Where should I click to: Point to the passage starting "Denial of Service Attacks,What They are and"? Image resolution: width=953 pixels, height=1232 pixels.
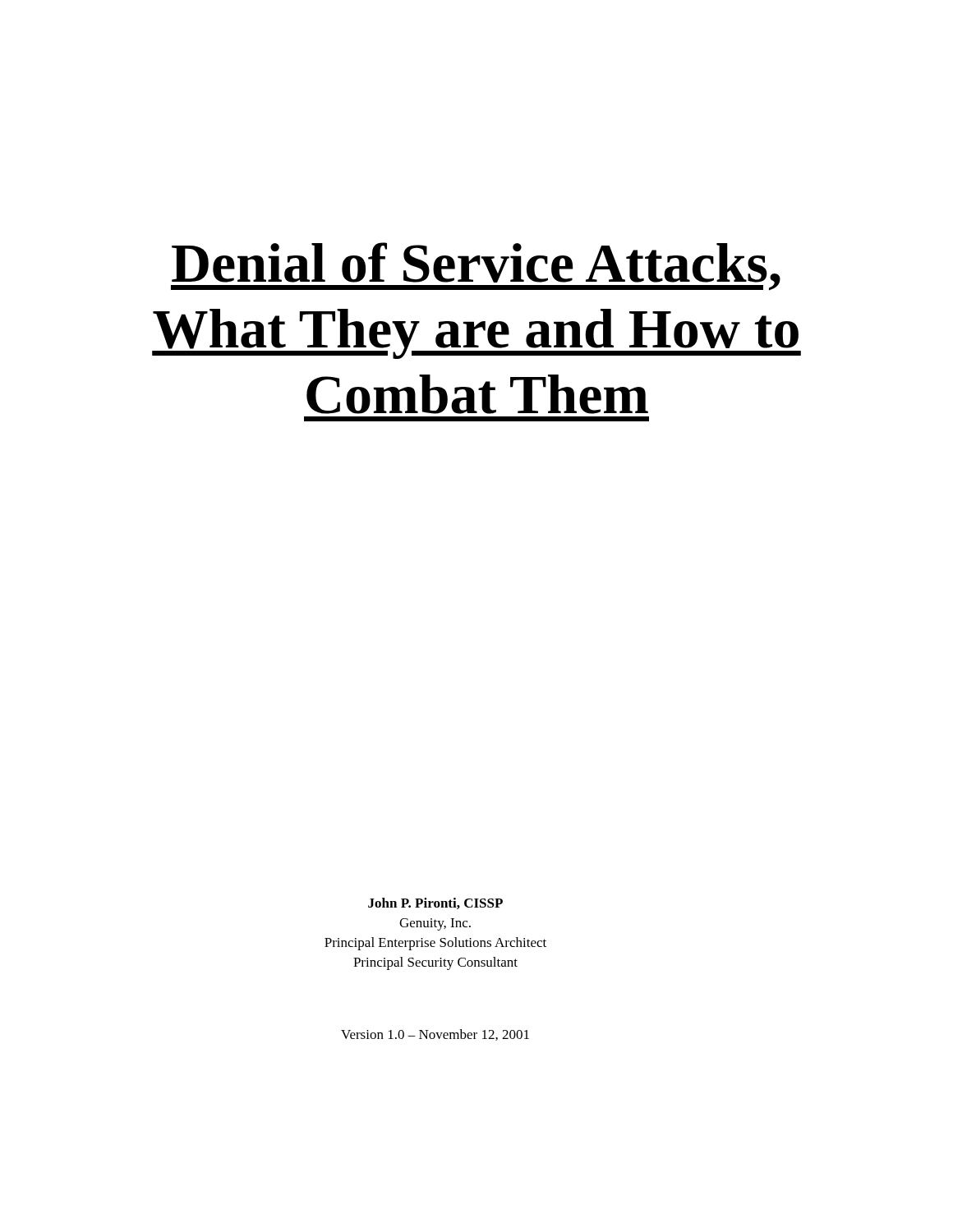pos(476,329)
